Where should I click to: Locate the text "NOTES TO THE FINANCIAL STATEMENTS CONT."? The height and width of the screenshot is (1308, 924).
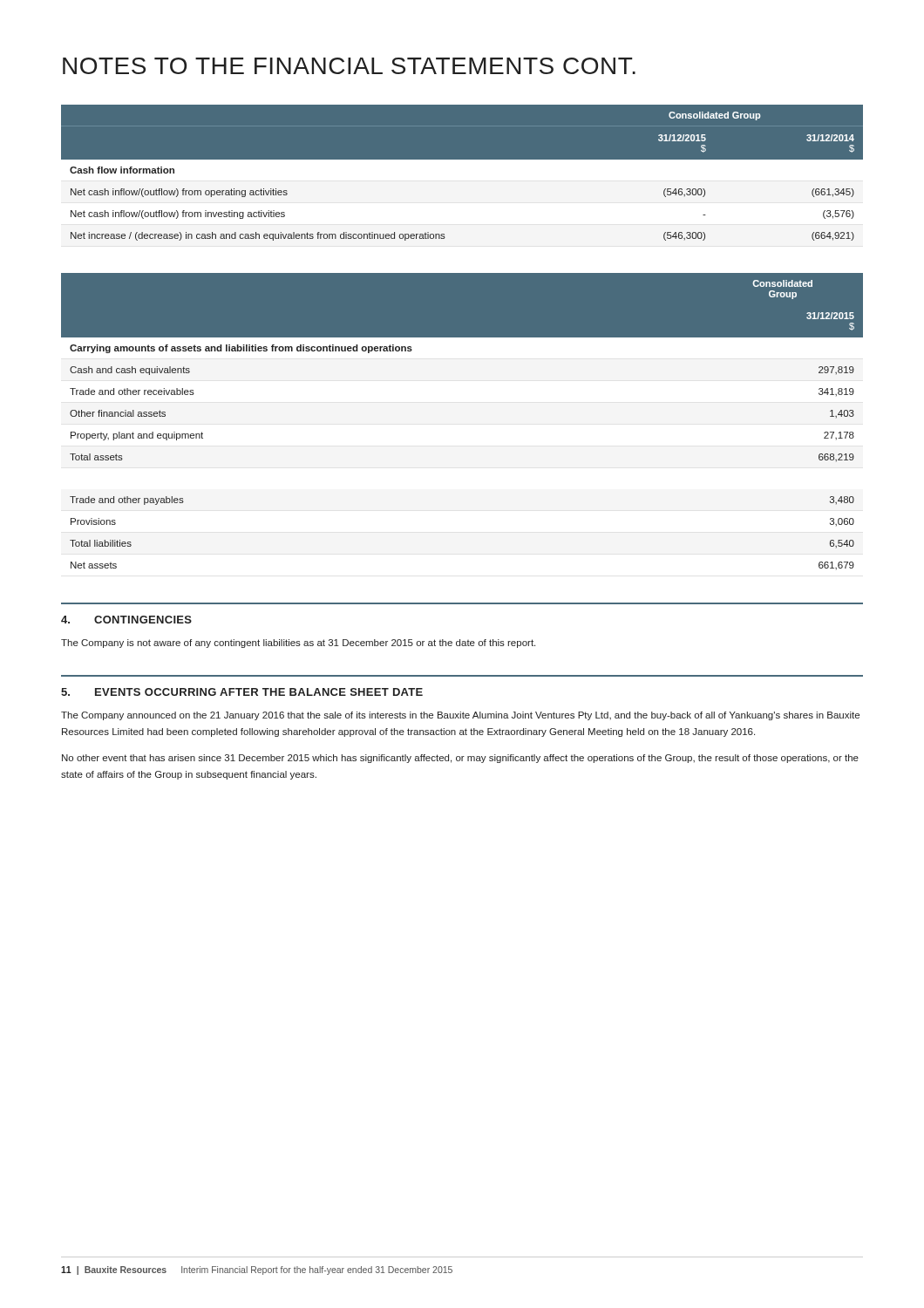coord(462,66)
